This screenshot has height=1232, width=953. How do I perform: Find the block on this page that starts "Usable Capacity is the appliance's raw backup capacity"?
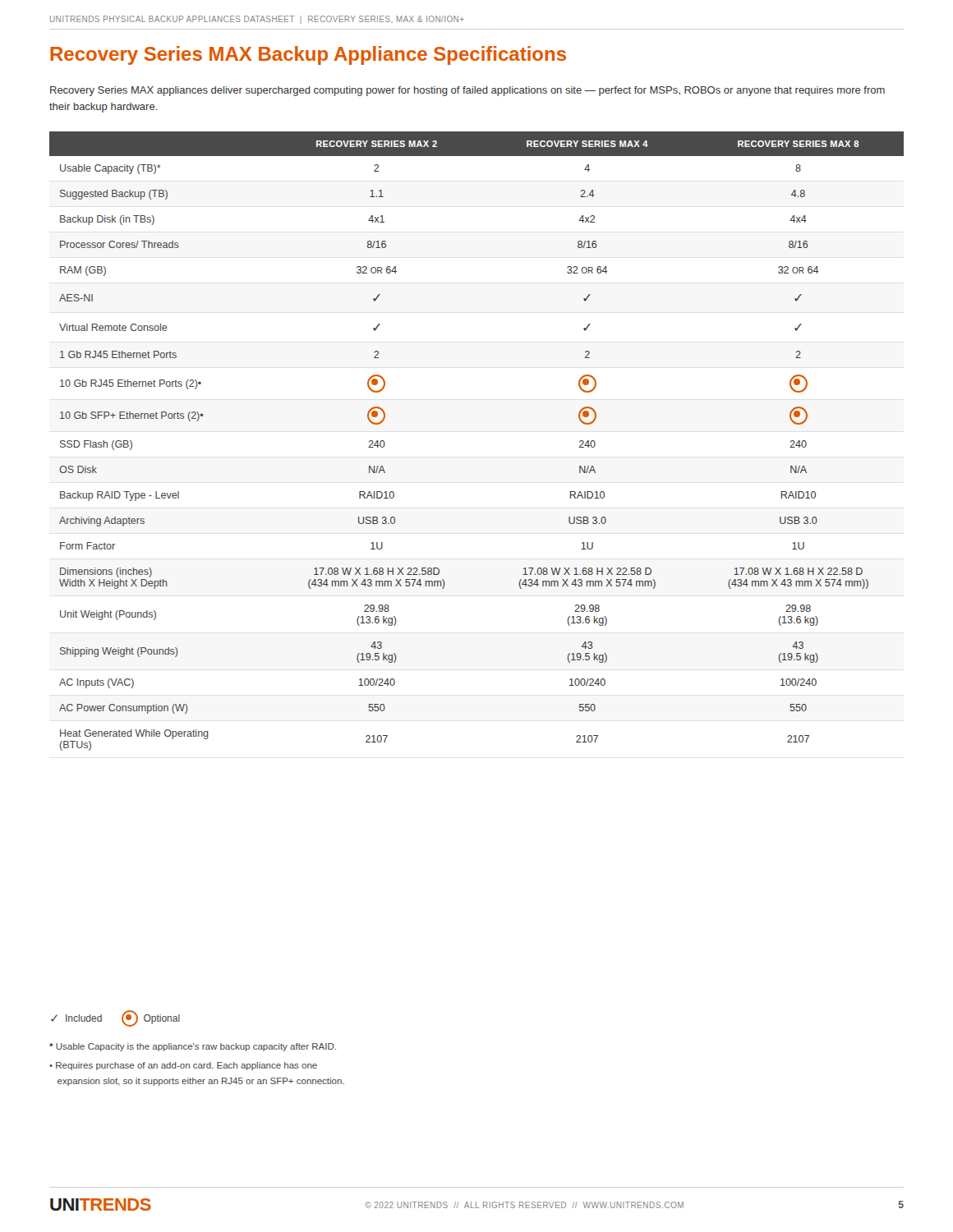tap(193, 1047)
